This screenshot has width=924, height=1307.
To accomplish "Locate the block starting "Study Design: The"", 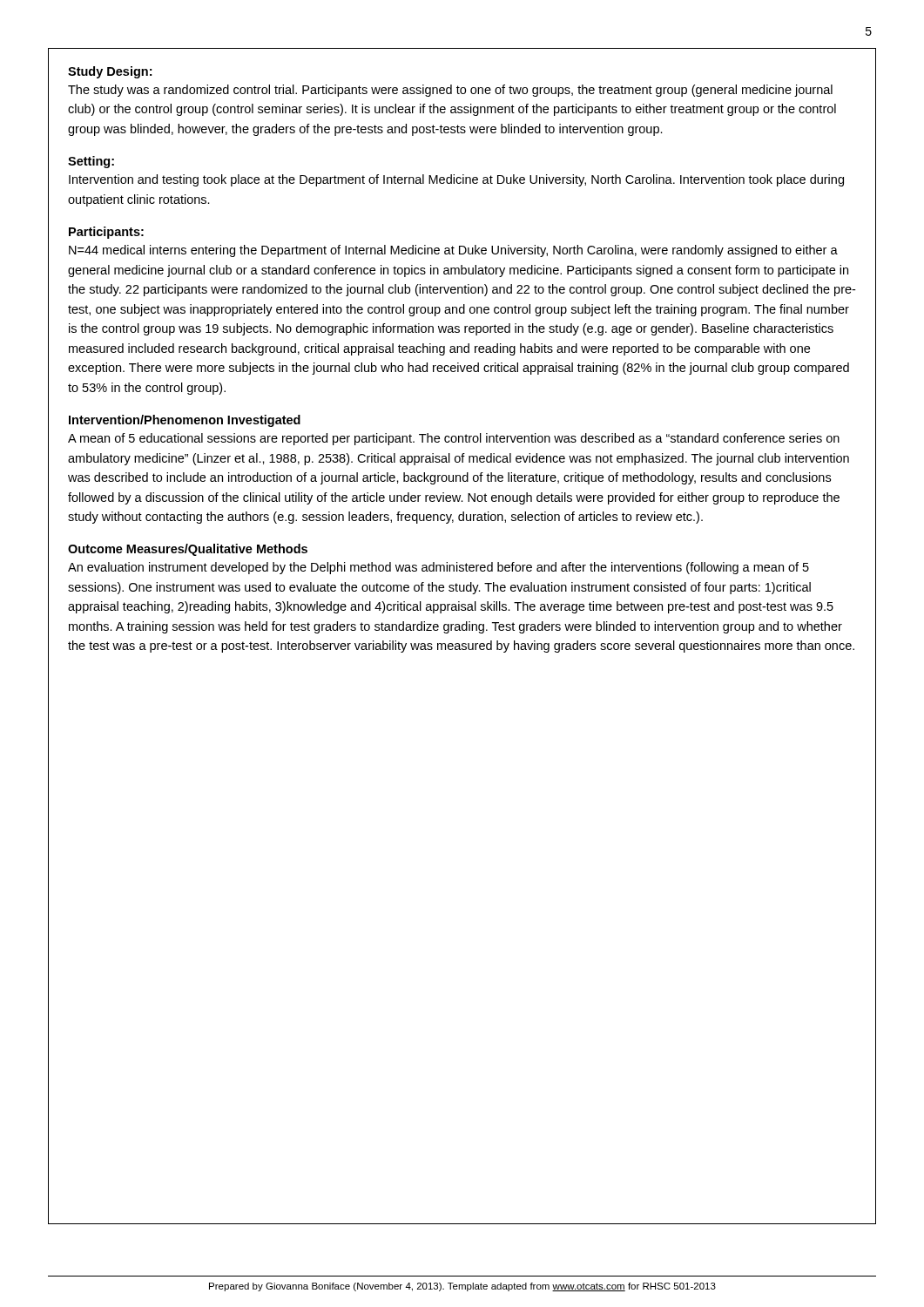I will (x=462, y=102).
